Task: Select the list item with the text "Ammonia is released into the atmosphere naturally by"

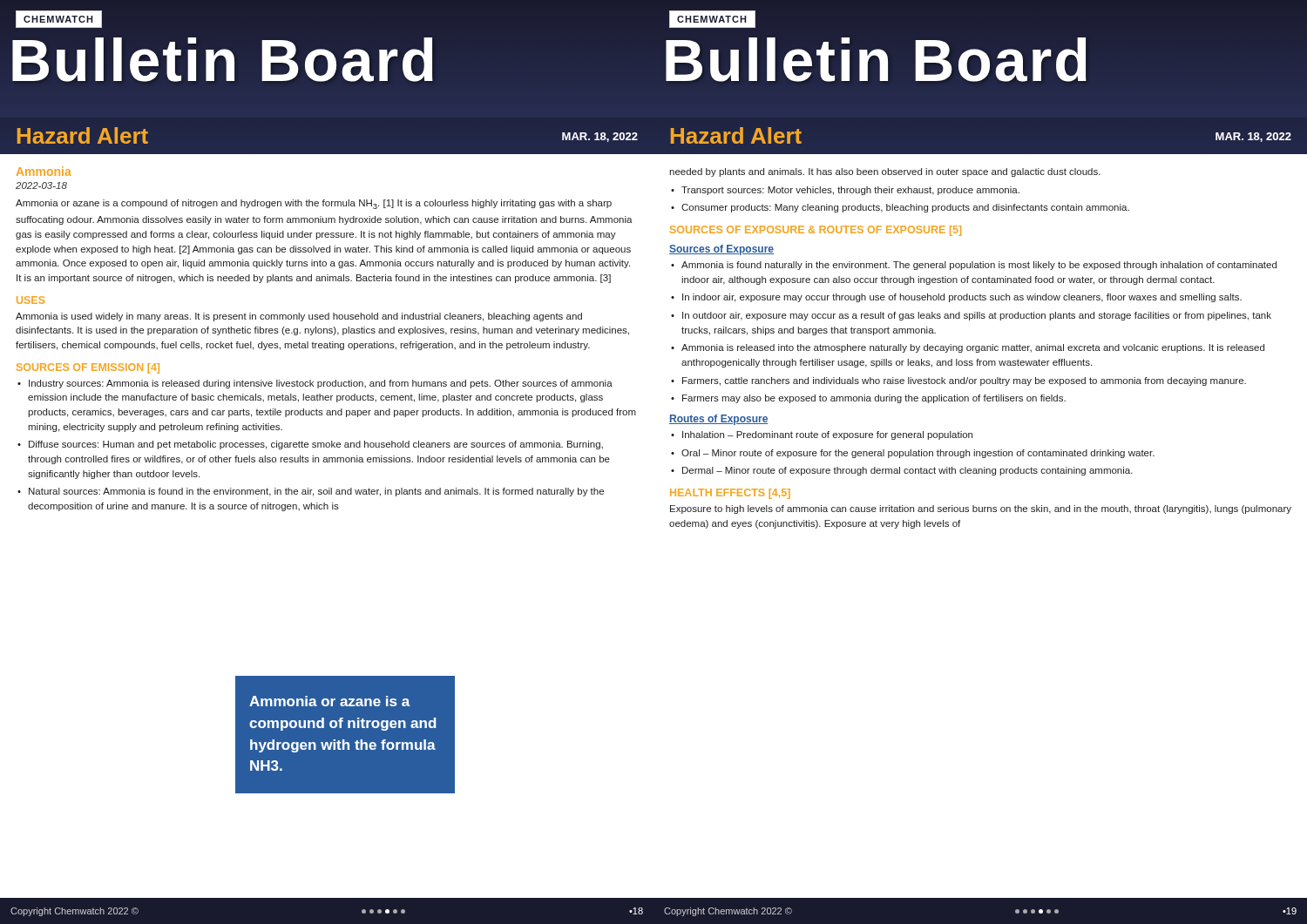Action: click(973, 355)
